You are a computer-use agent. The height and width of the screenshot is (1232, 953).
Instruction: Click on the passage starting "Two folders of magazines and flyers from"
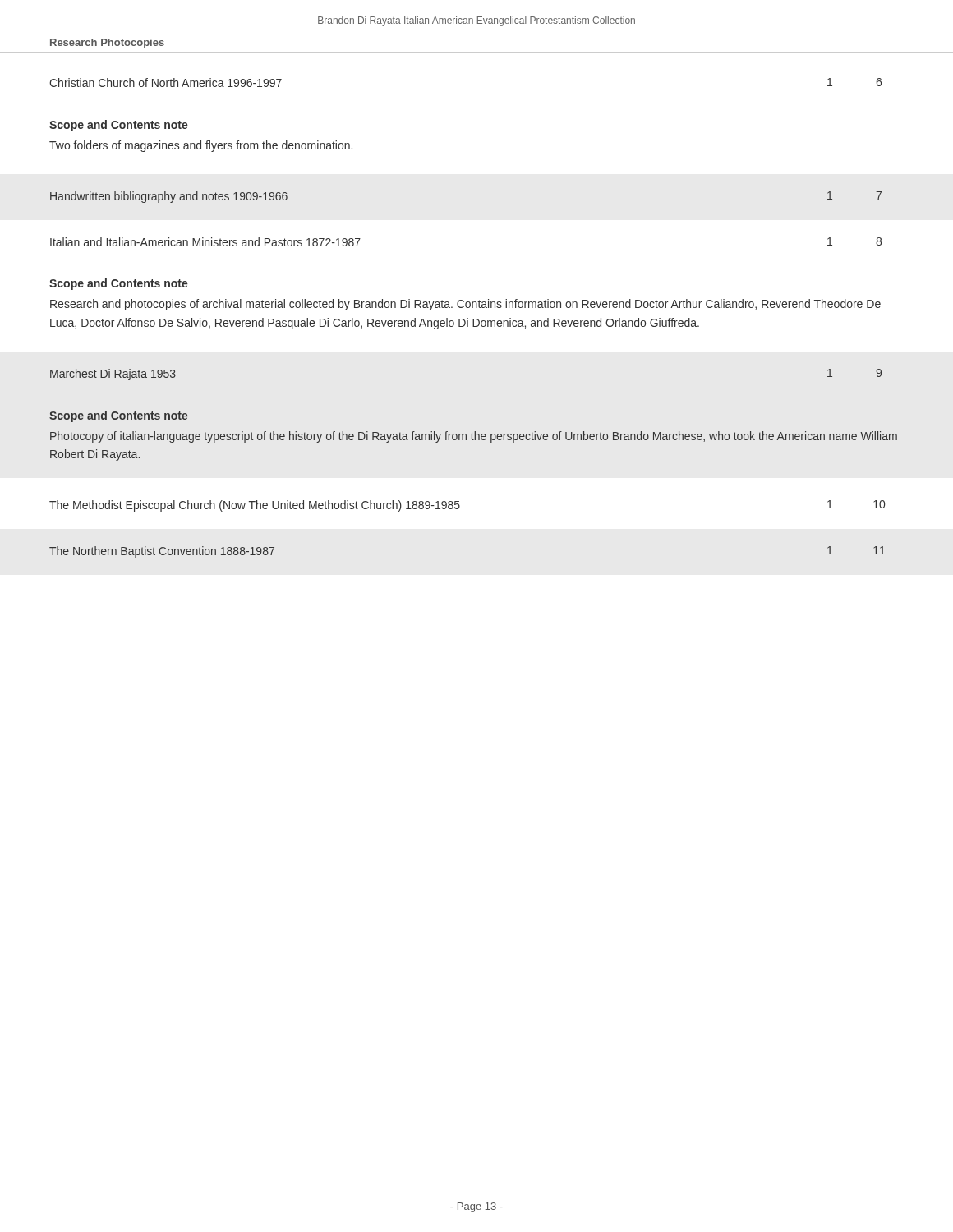pos(201,145)
